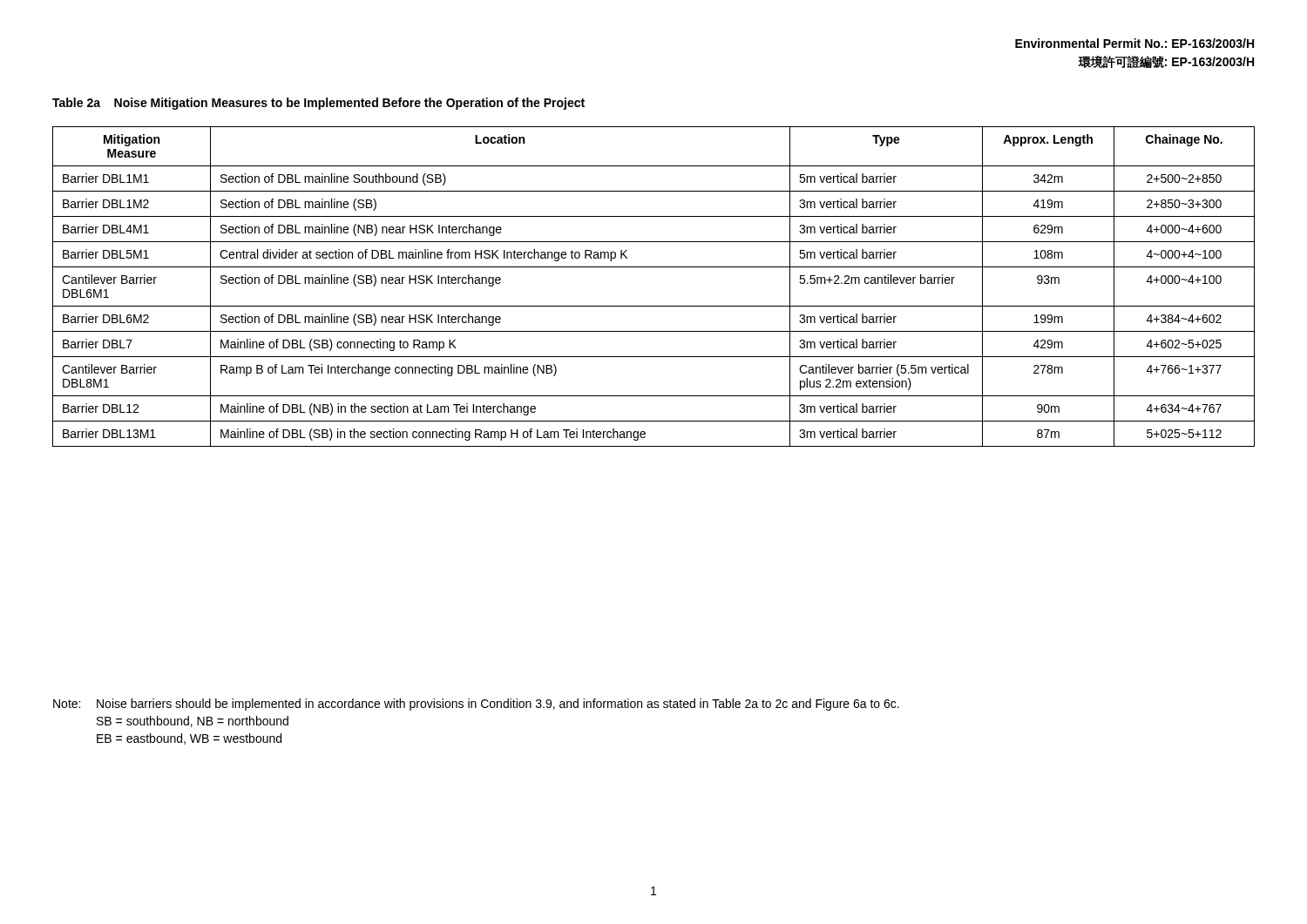This screenshot has width=1307, height=924.
Task: Select a table
Action: 654,287
